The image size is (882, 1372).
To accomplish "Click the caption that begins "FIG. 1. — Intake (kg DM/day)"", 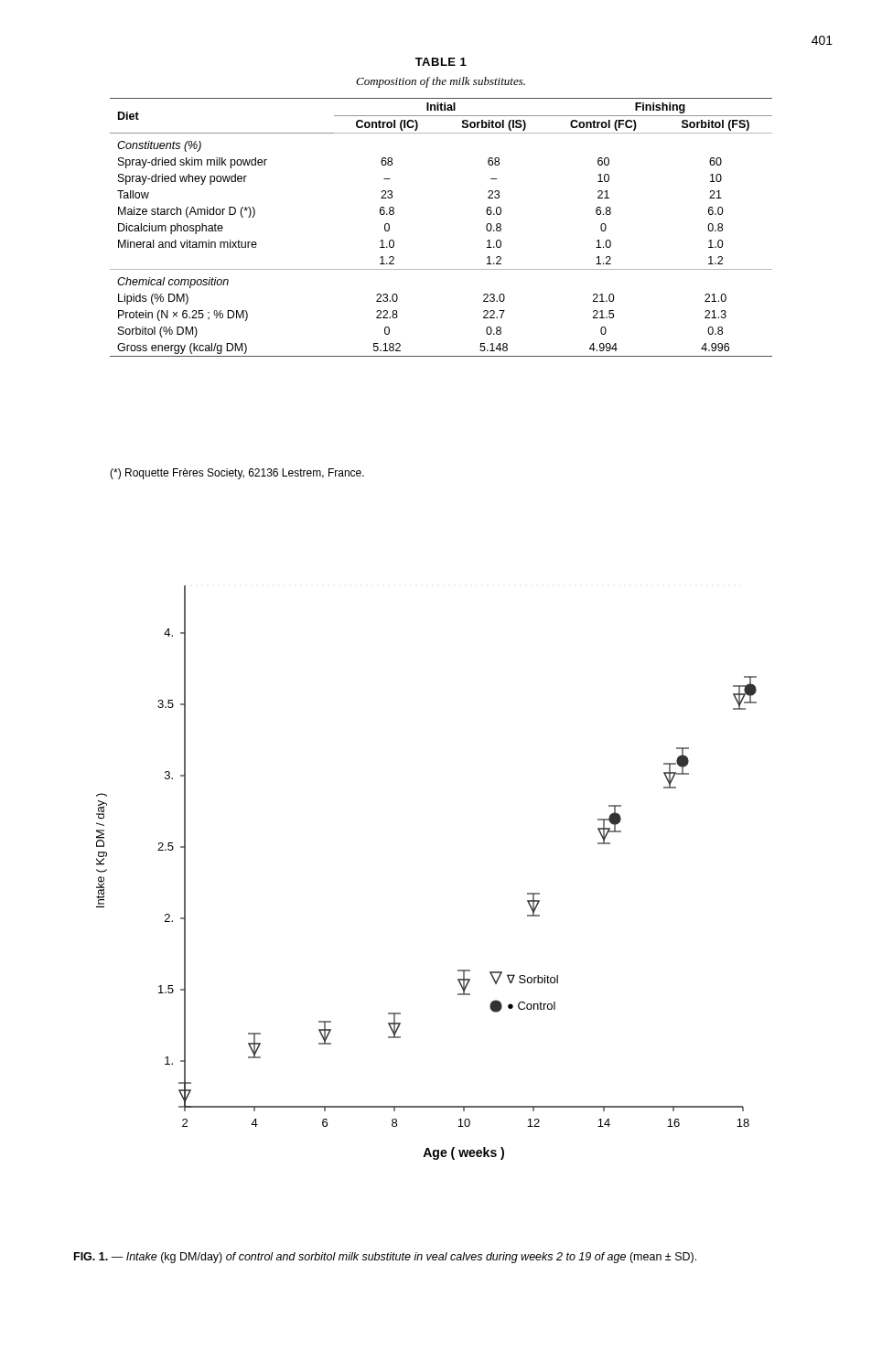I will (385, 1257).
